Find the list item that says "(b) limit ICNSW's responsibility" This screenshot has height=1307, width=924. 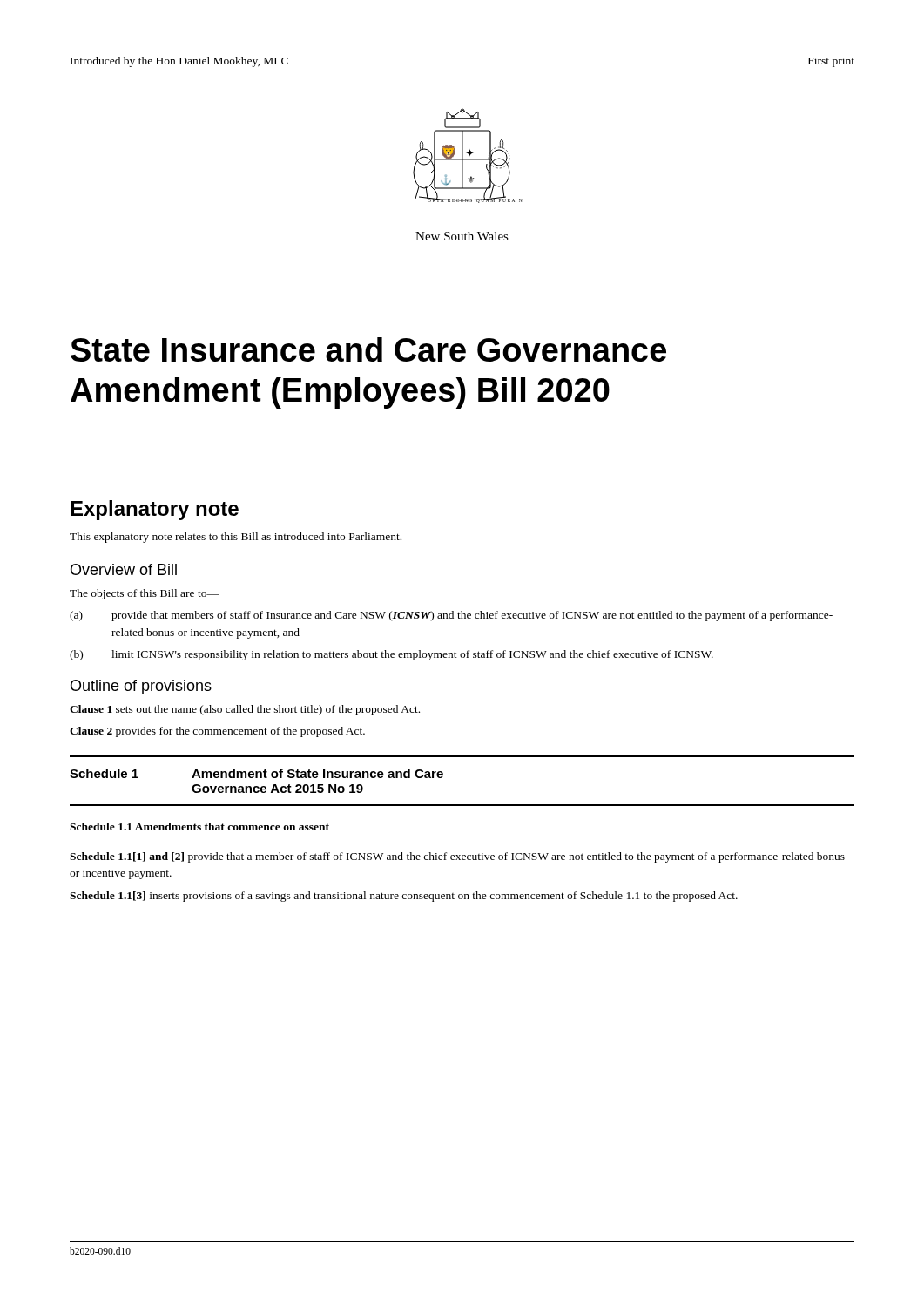click(x=462, y=654)
